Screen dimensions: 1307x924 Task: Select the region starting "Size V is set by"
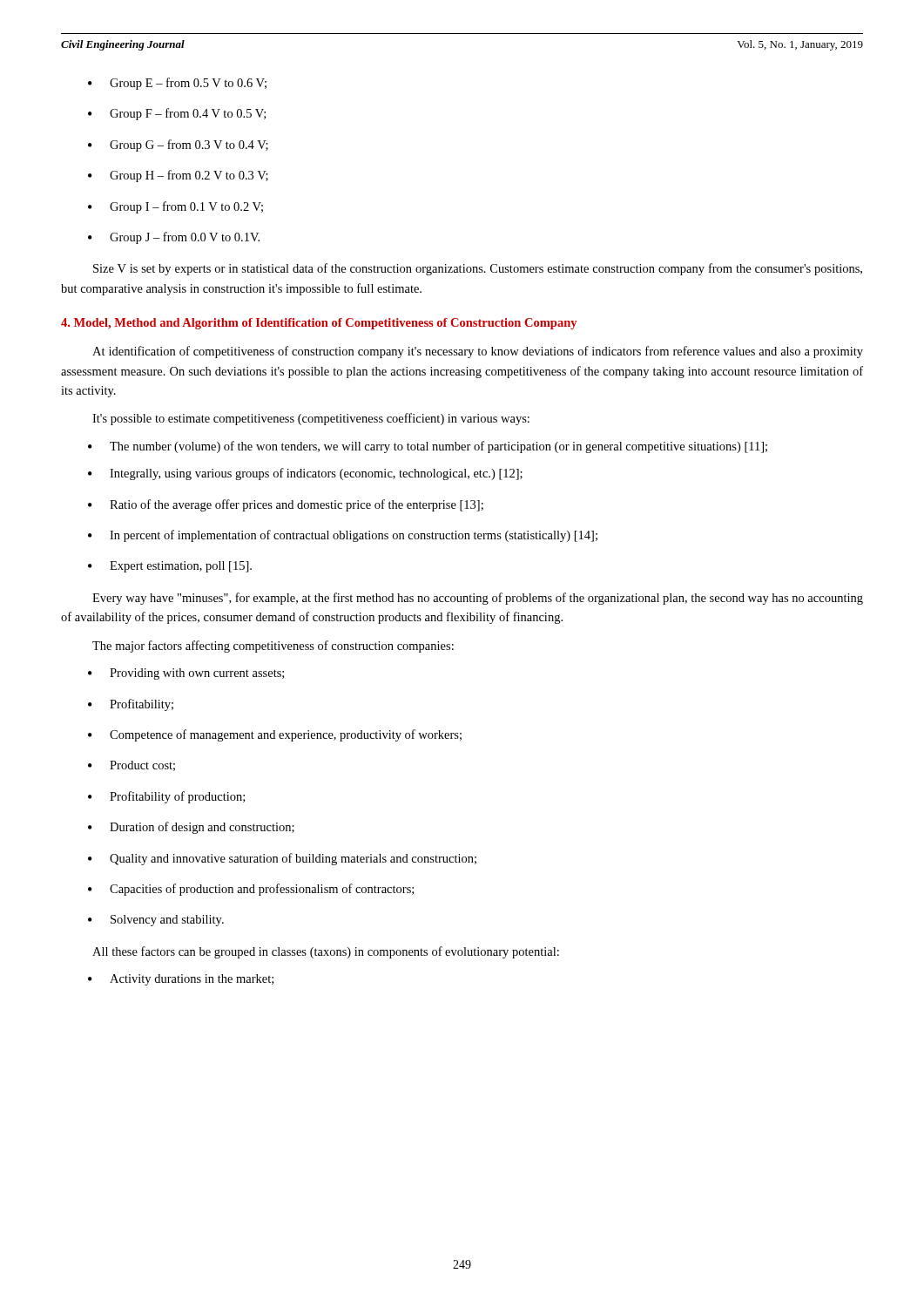[462, 278]
